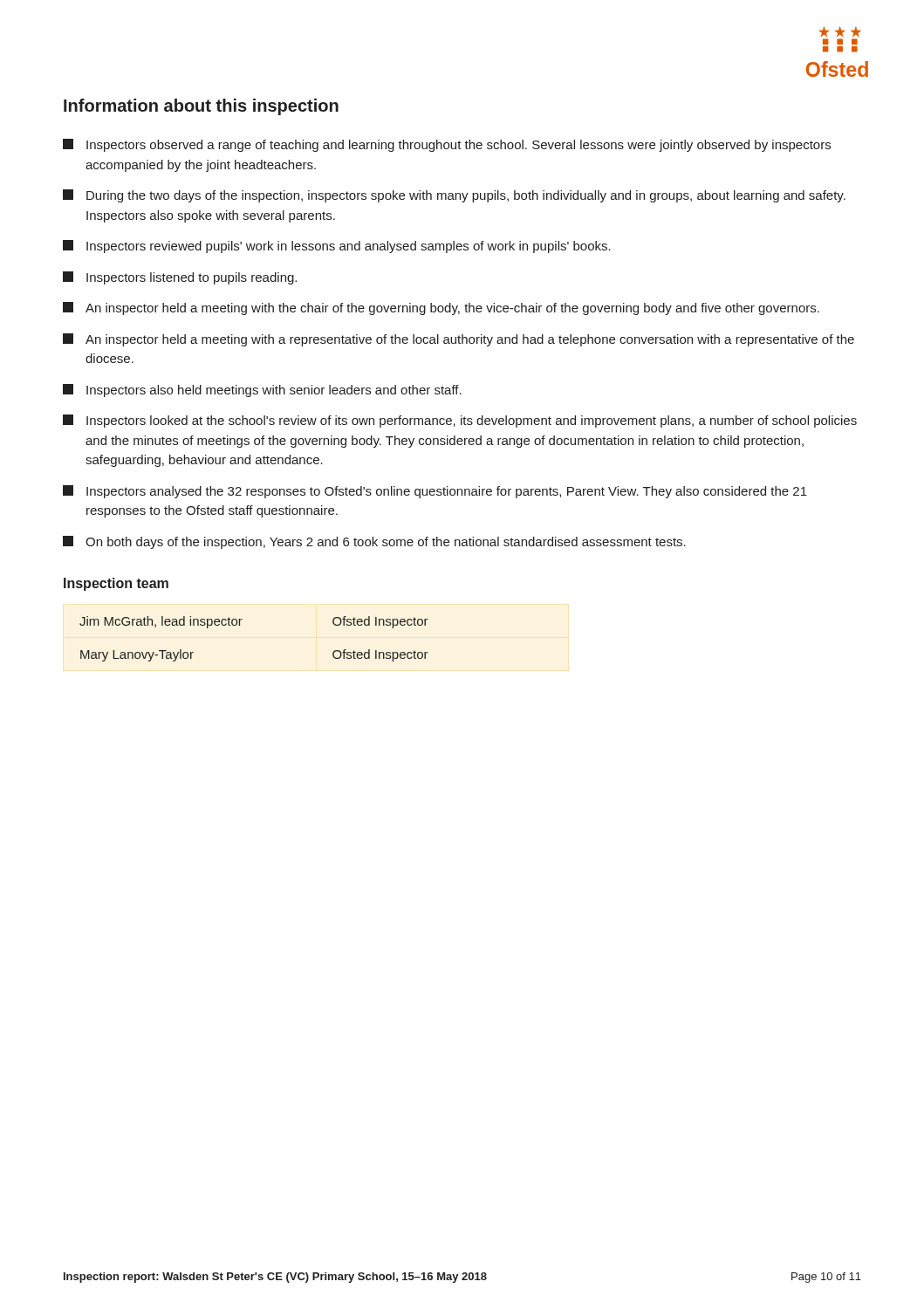Click on the section header containing "Inspection team"
The image size is (924, 1309).
click(x=116, y=583)
